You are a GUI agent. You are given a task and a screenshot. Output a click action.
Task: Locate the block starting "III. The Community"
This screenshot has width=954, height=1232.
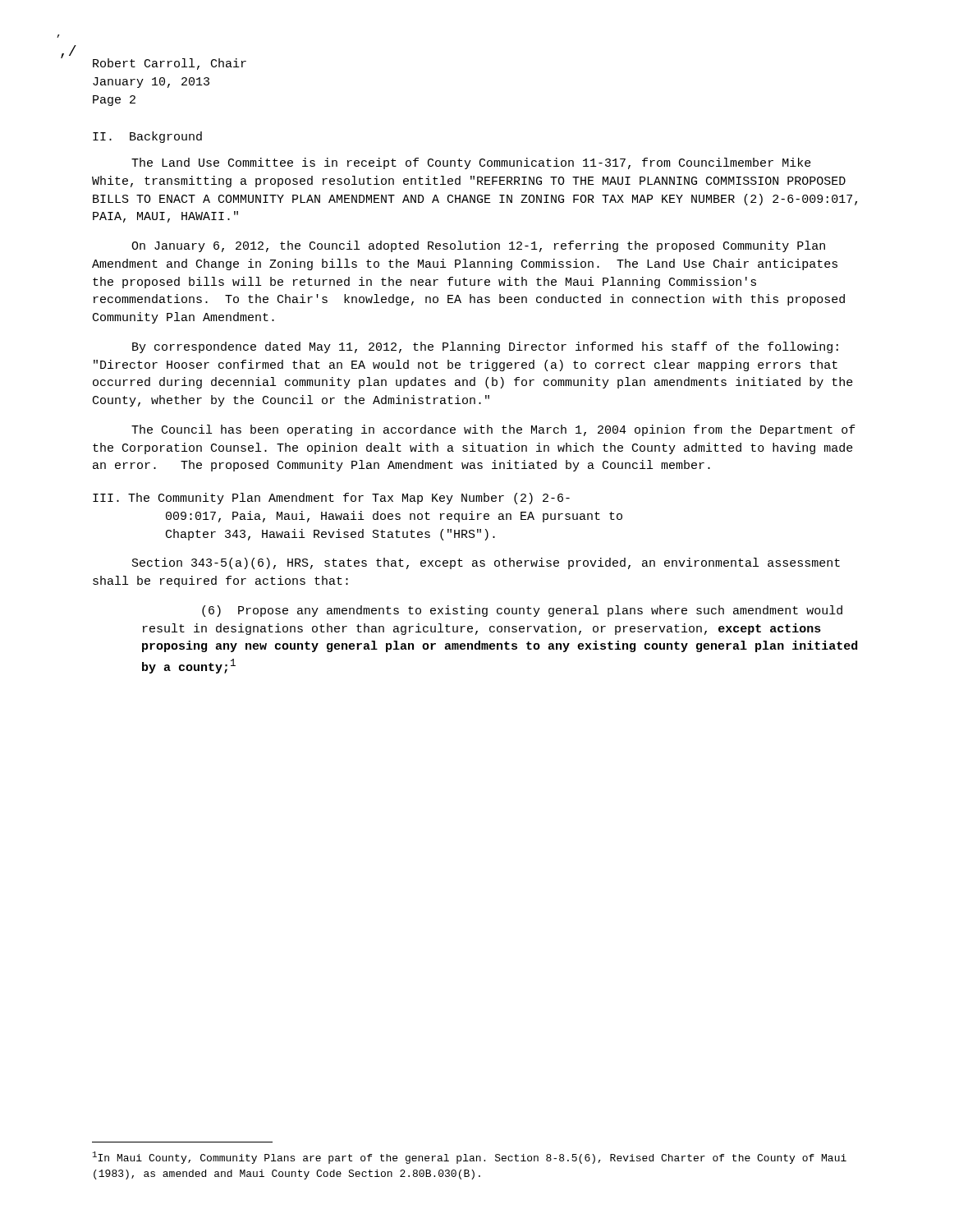point(477,517)
